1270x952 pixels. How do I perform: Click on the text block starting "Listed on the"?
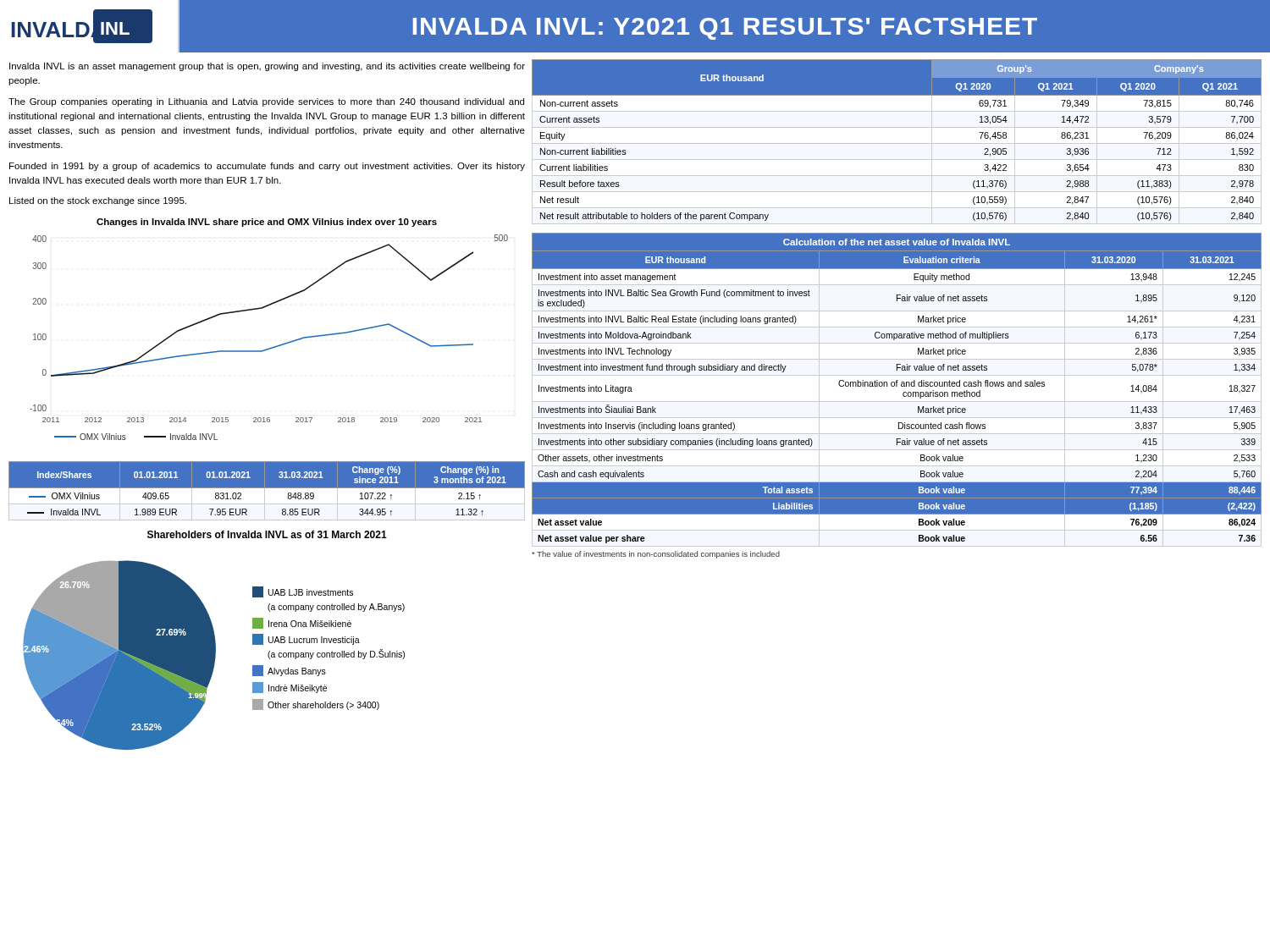coord(98,201)
